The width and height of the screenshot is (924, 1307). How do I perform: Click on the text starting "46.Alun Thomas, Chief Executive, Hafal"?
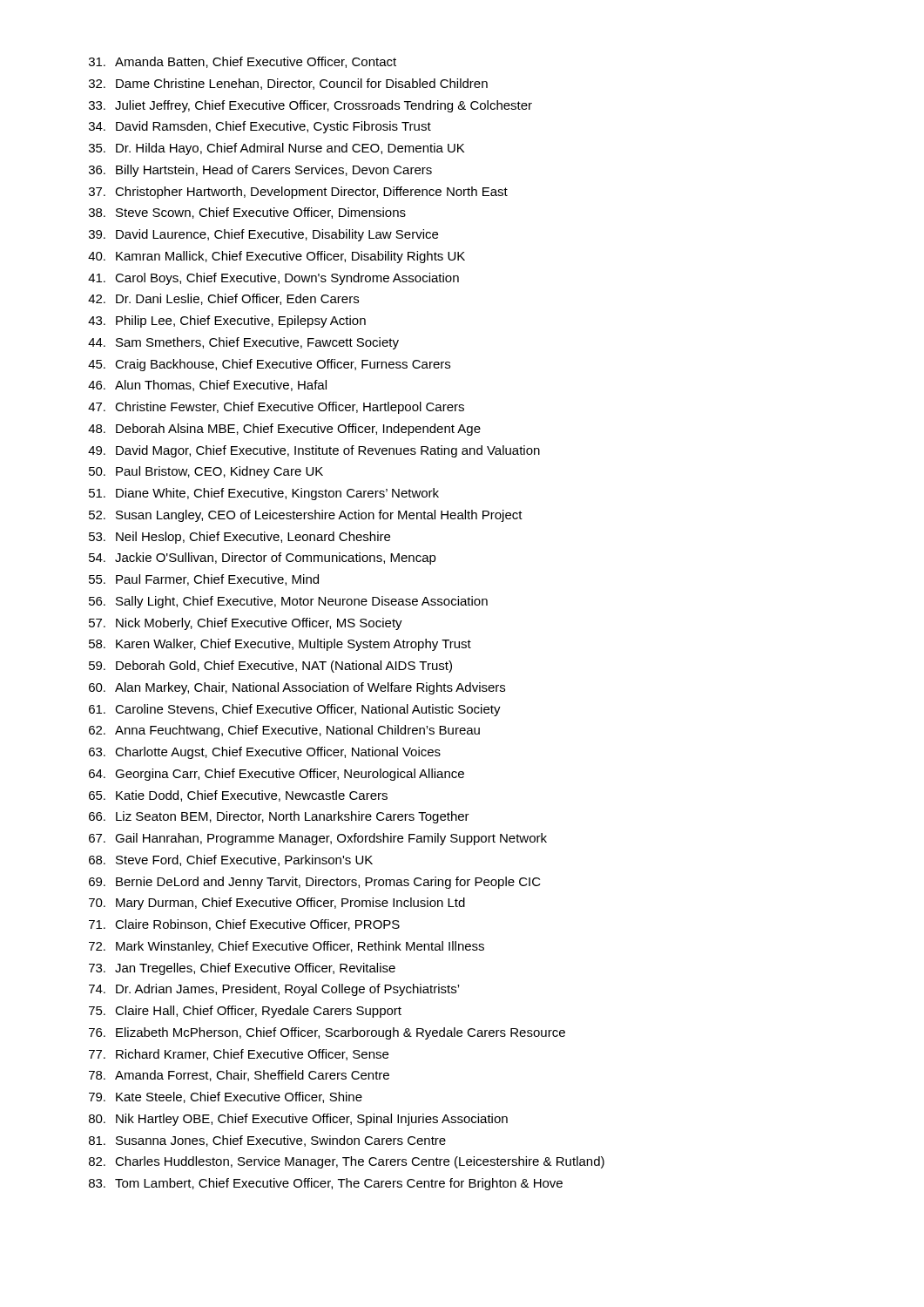(207, 386)
